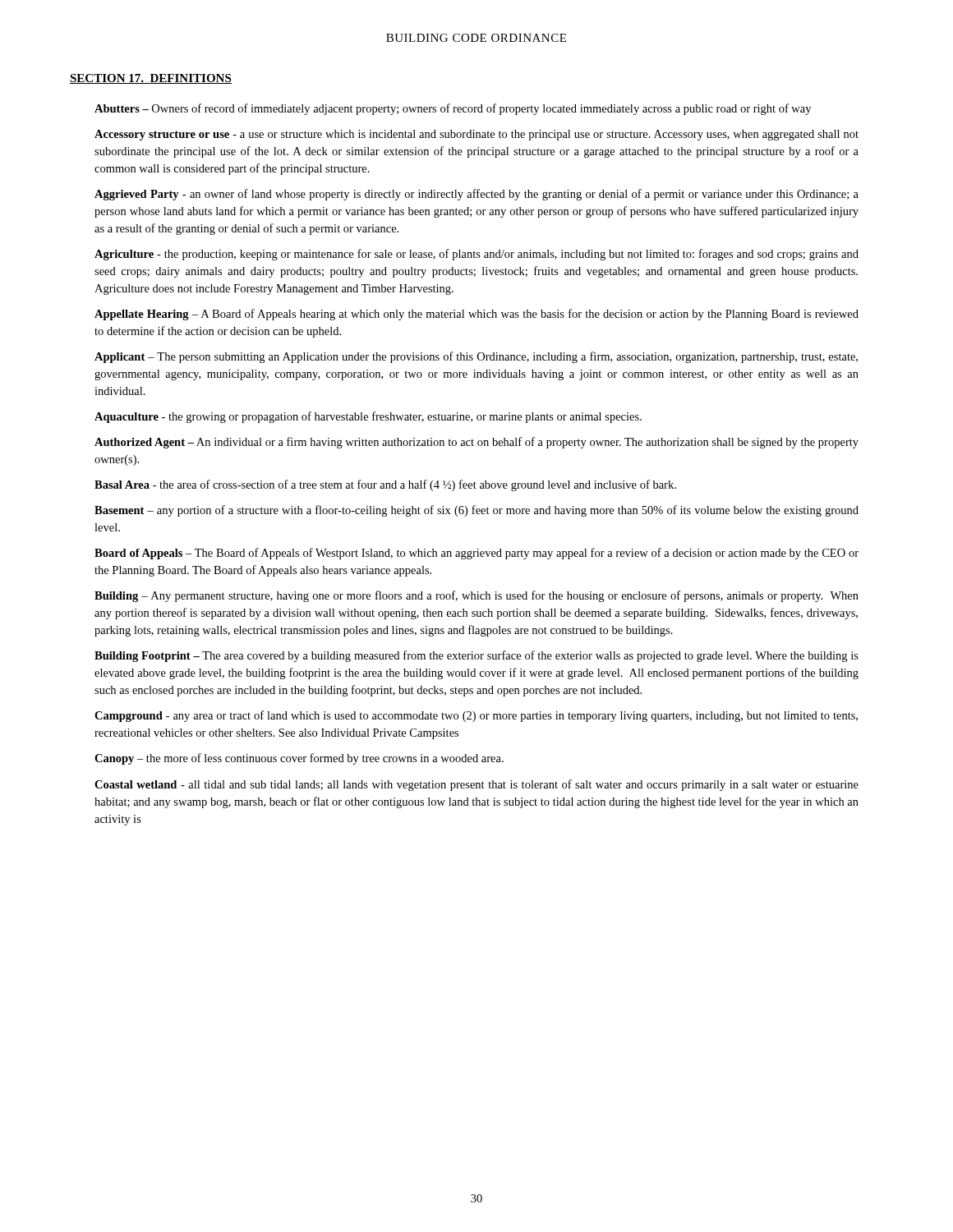Find the block on this page that starts "Coastal wetland - all tidal and sub"
This screenshot has height=1232, width=953.
(476, 801)
